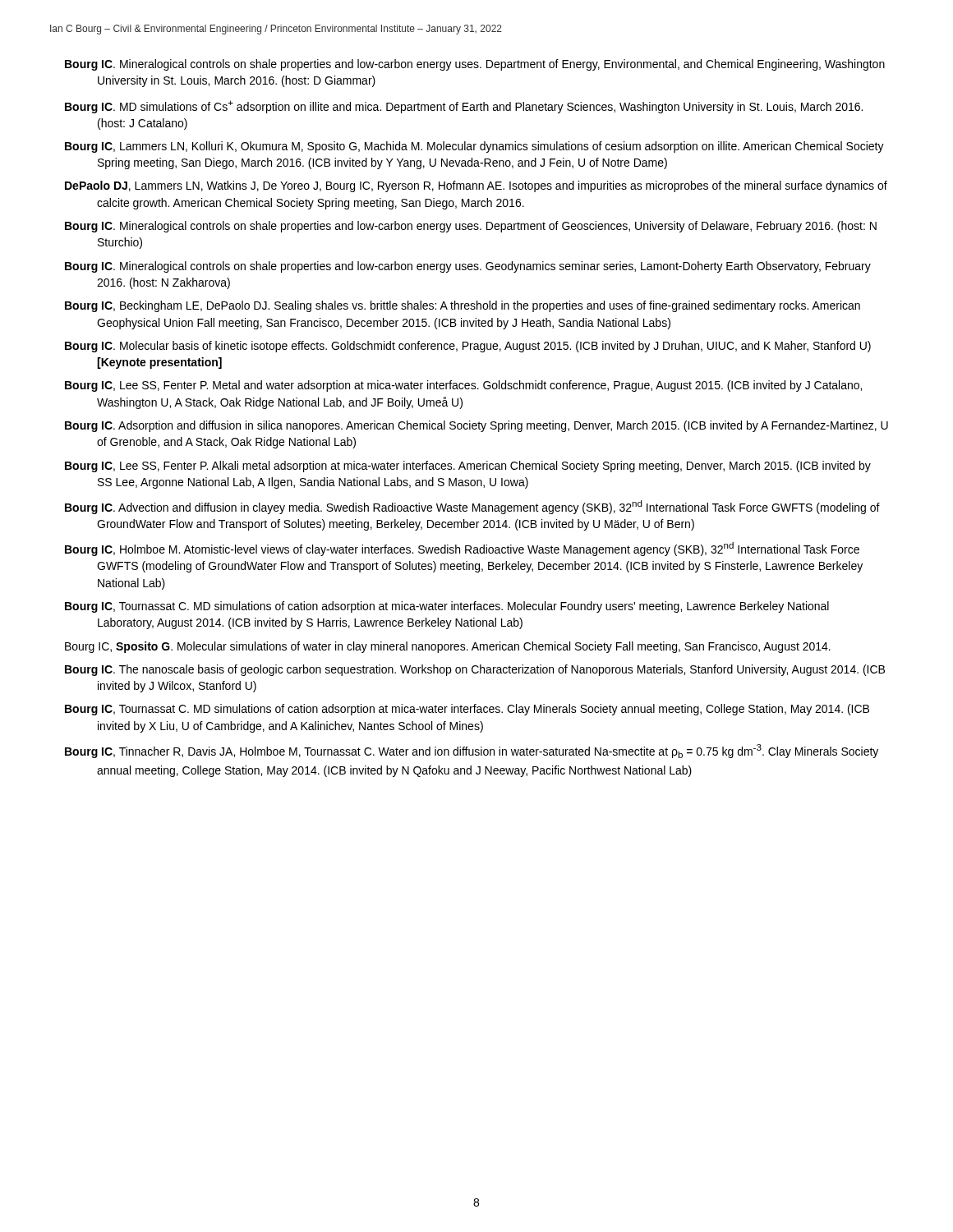
Task: Locate the block starting "Bourg IC. Adsorption and diffusion in silica nanopores."
Action: (476, 434)
